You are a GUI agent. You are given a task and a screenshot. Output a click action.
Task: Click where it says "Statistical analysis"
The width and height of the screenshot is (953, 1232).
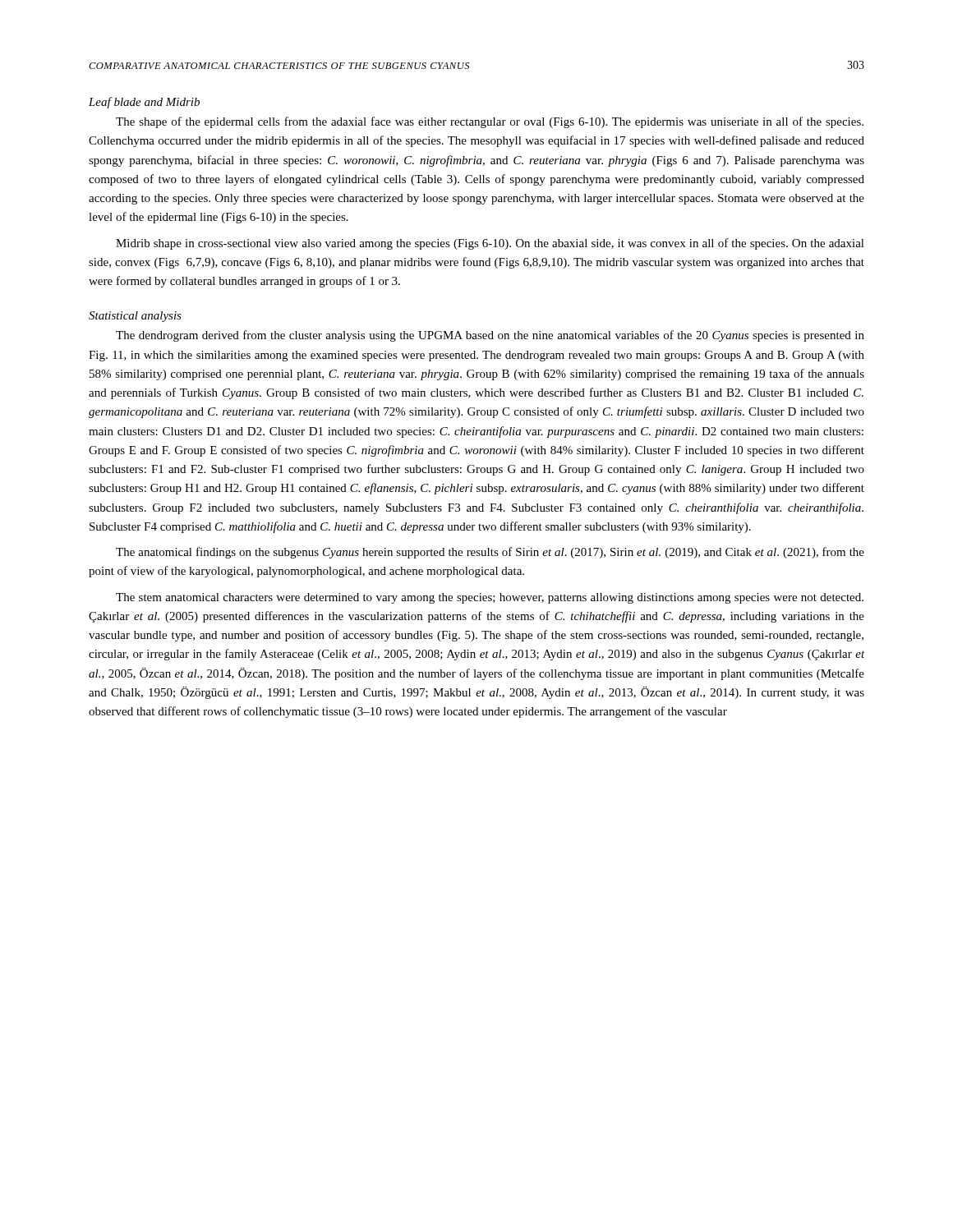(135, 316)
